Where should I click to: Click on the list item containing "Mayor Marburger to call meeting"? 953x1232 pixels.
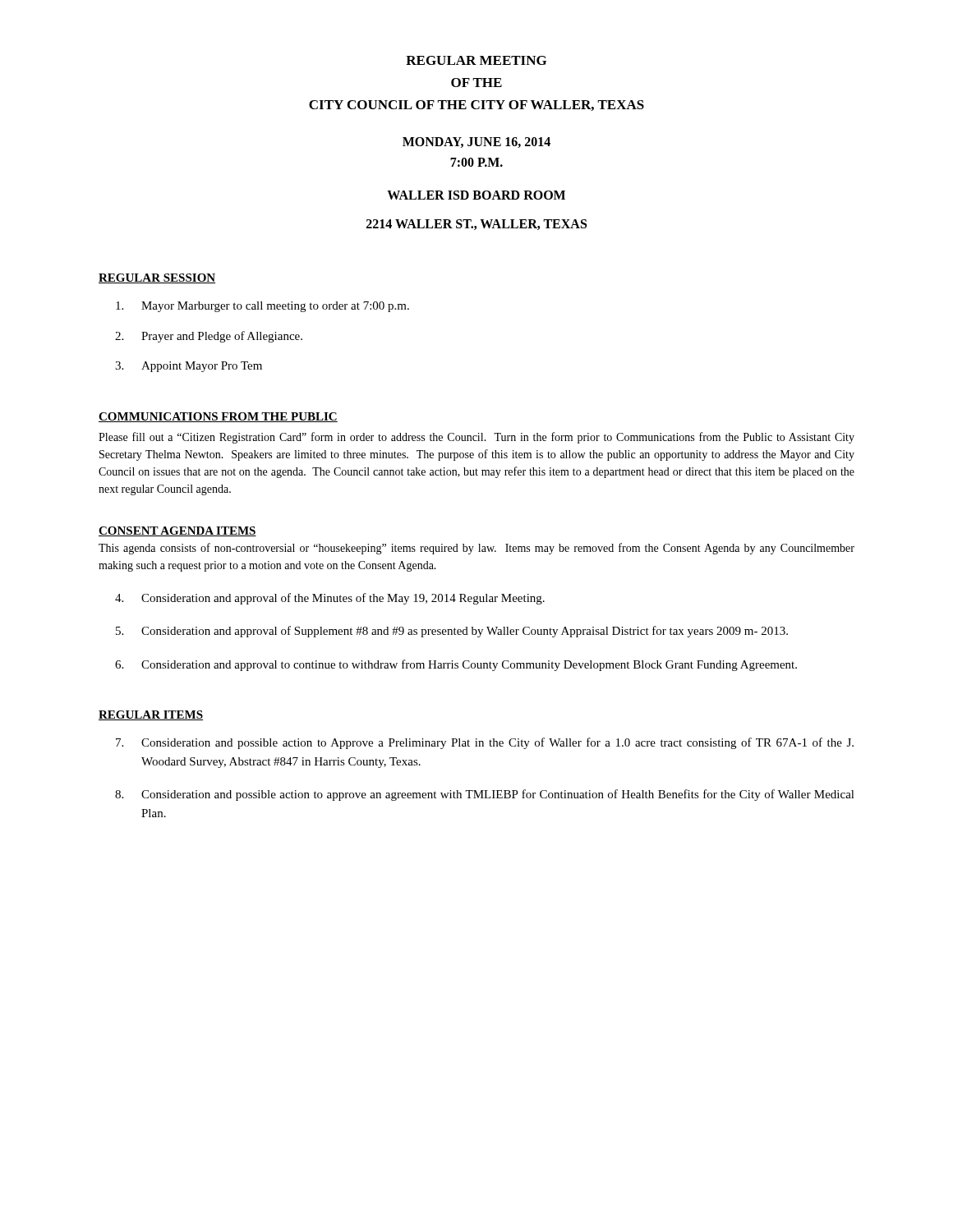coord(262,307)
